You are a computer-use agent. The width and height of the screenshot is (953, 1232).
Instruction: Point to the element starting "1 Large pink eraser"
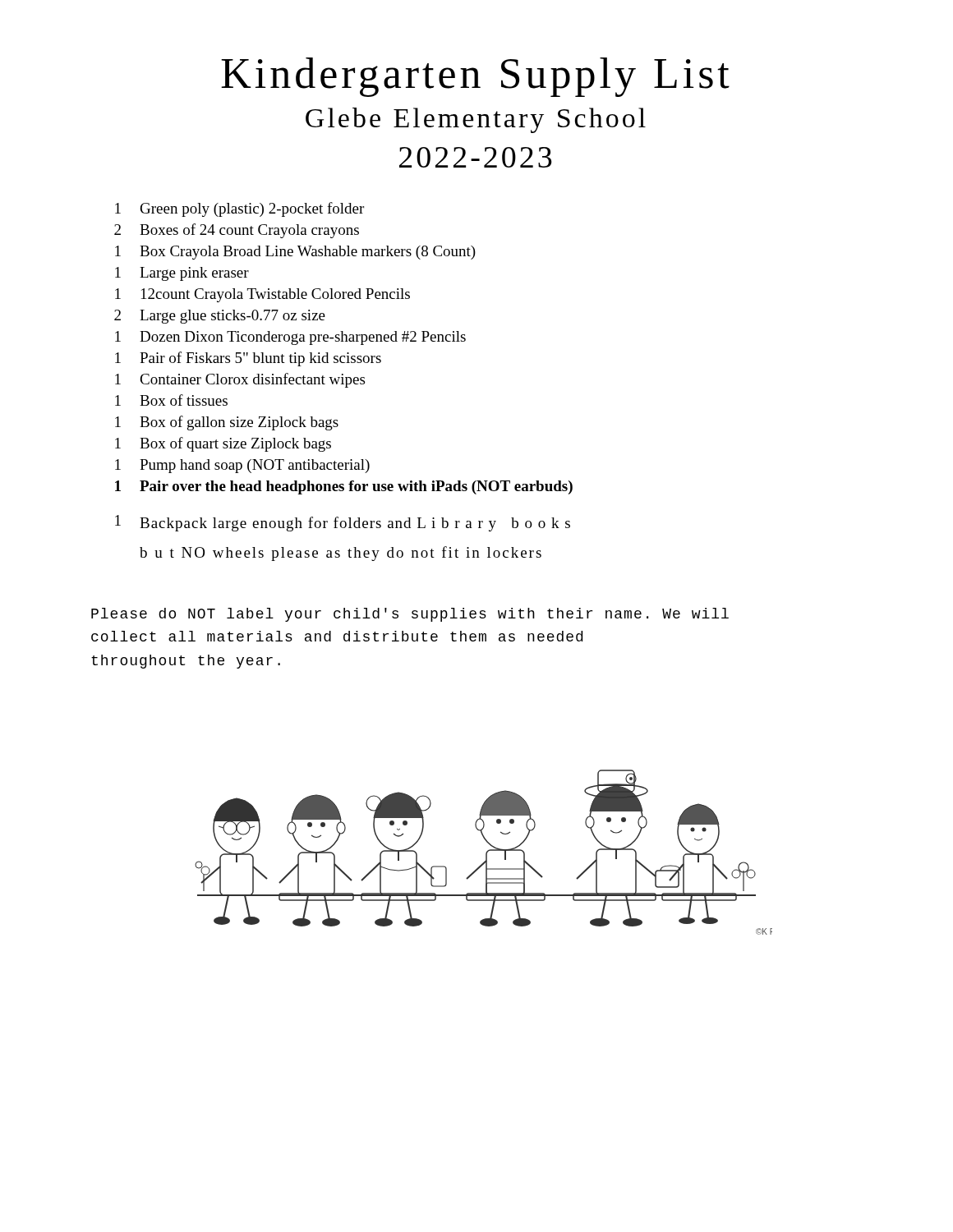pos(169,273)
